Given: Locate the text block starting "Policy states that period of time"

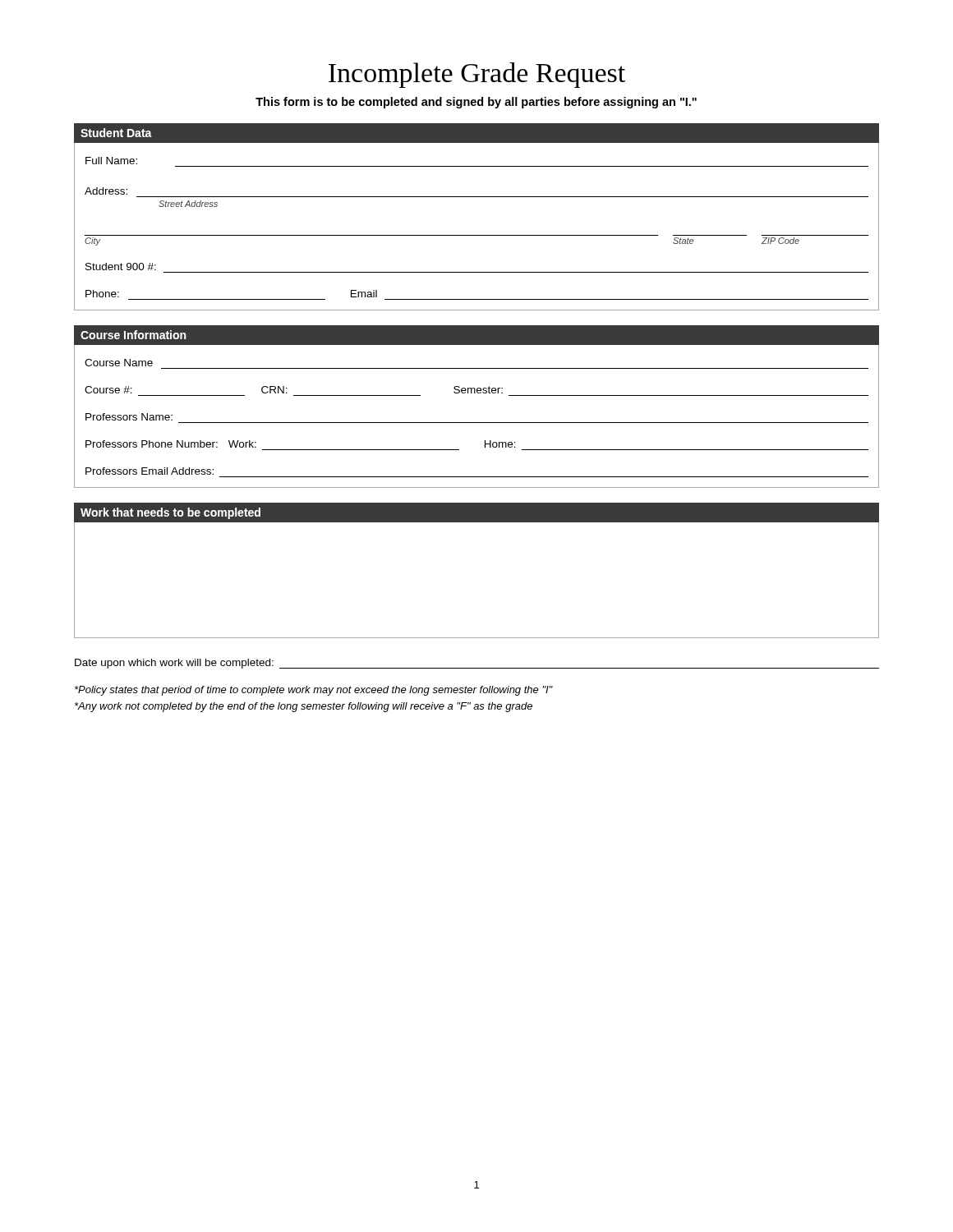Looking at the screenshot, I should (x=313, y=698).
